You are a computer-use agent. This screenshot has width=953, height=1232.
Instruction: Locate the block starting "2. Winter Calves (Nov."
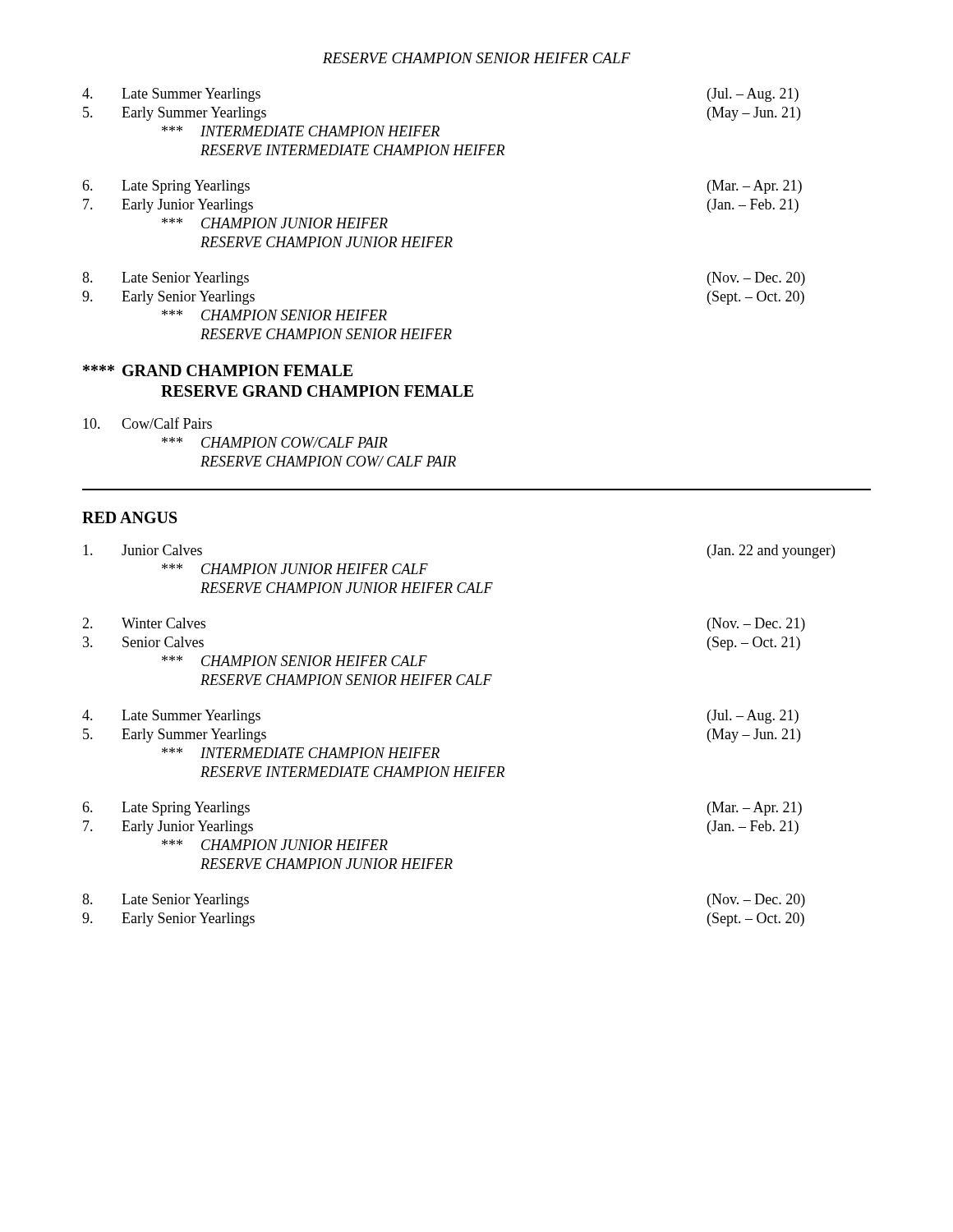click(157, 625)
